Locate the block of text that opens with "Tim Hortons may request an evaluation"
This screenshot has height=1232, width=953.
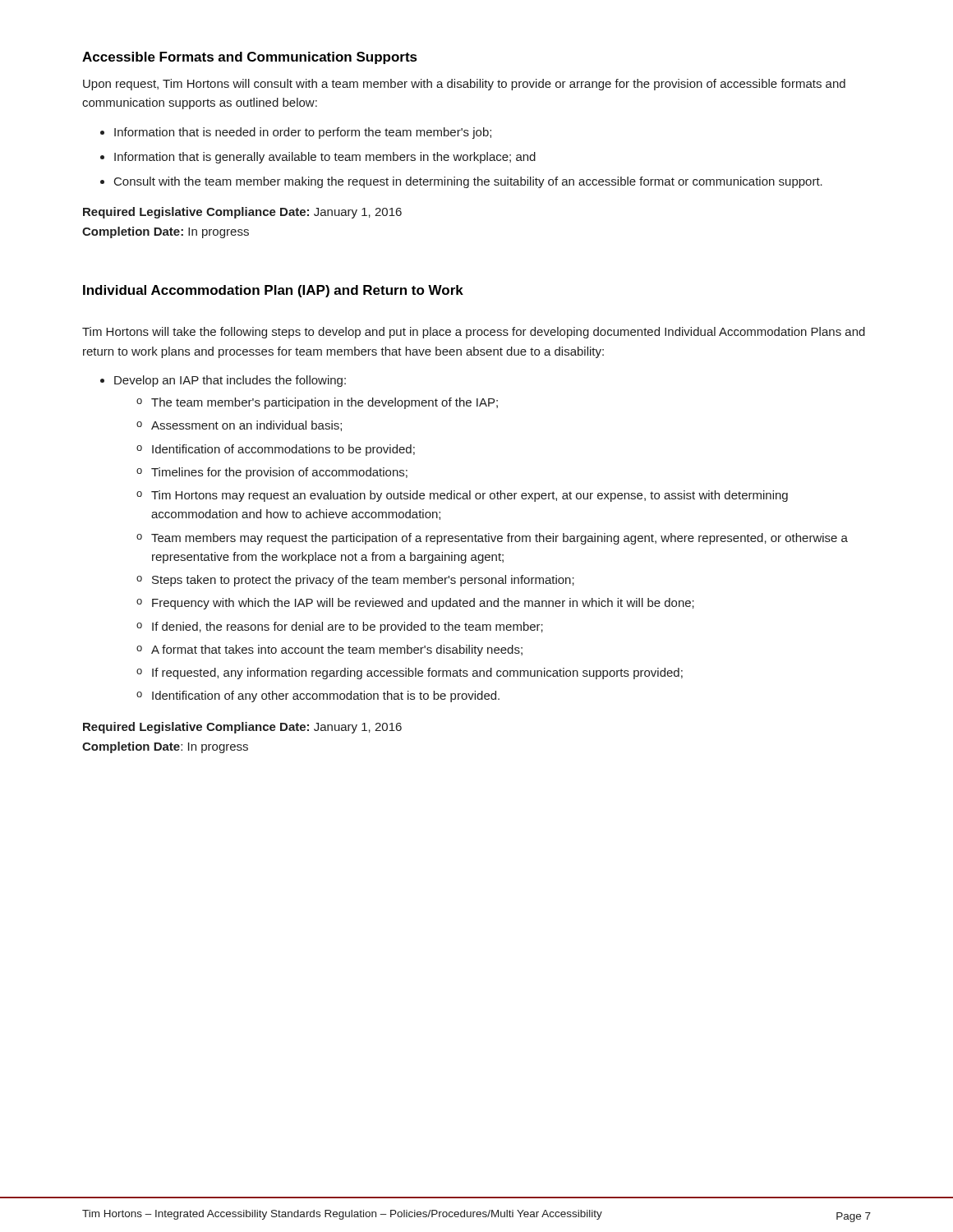(504, 505)
